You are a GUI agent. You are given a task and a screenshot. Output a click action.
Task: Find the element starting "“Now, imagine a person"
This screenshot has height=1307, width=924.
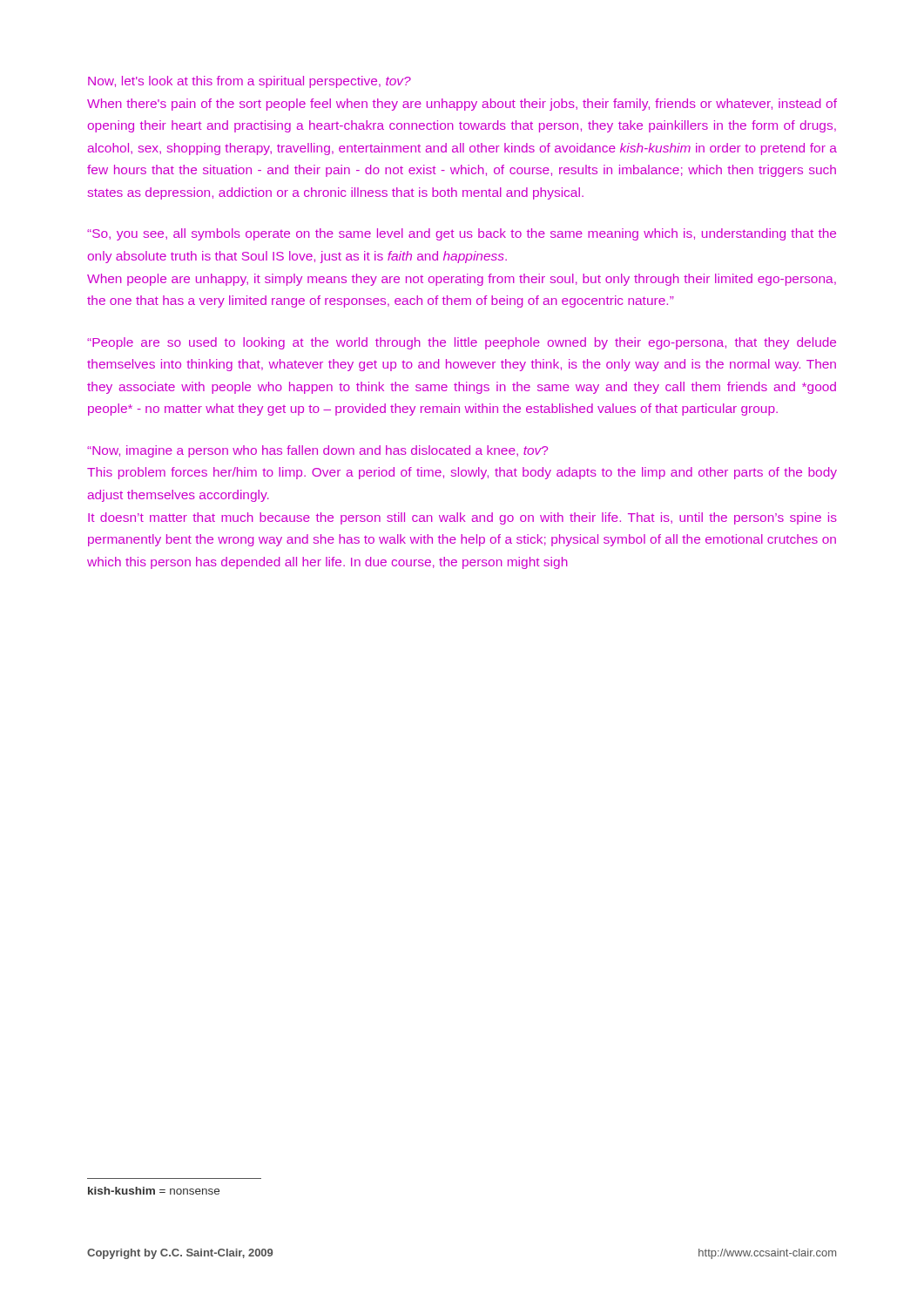(462, 506)
